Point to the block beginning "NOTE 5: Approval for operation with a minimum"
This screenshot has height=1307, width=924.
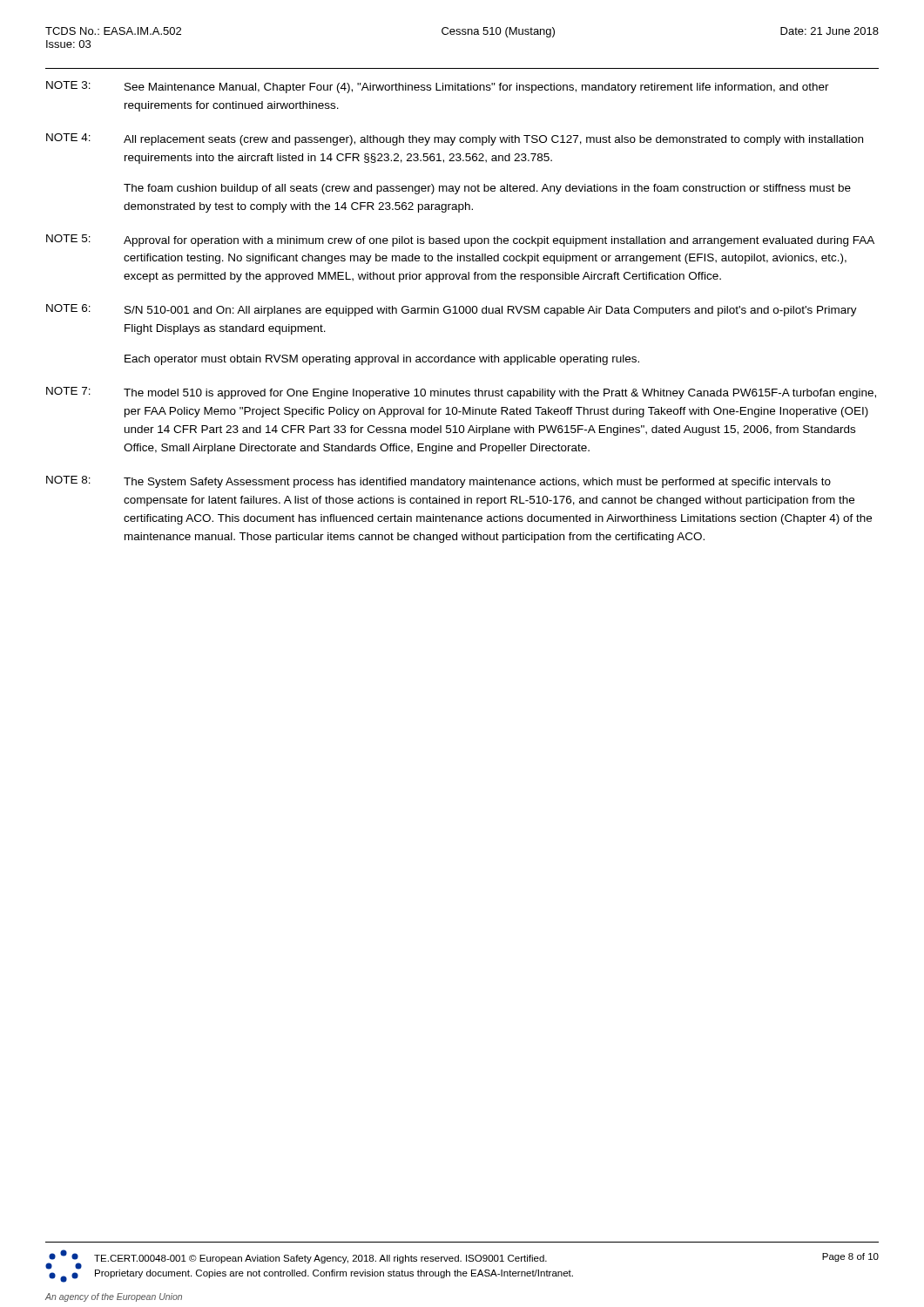tap(462, 259)
